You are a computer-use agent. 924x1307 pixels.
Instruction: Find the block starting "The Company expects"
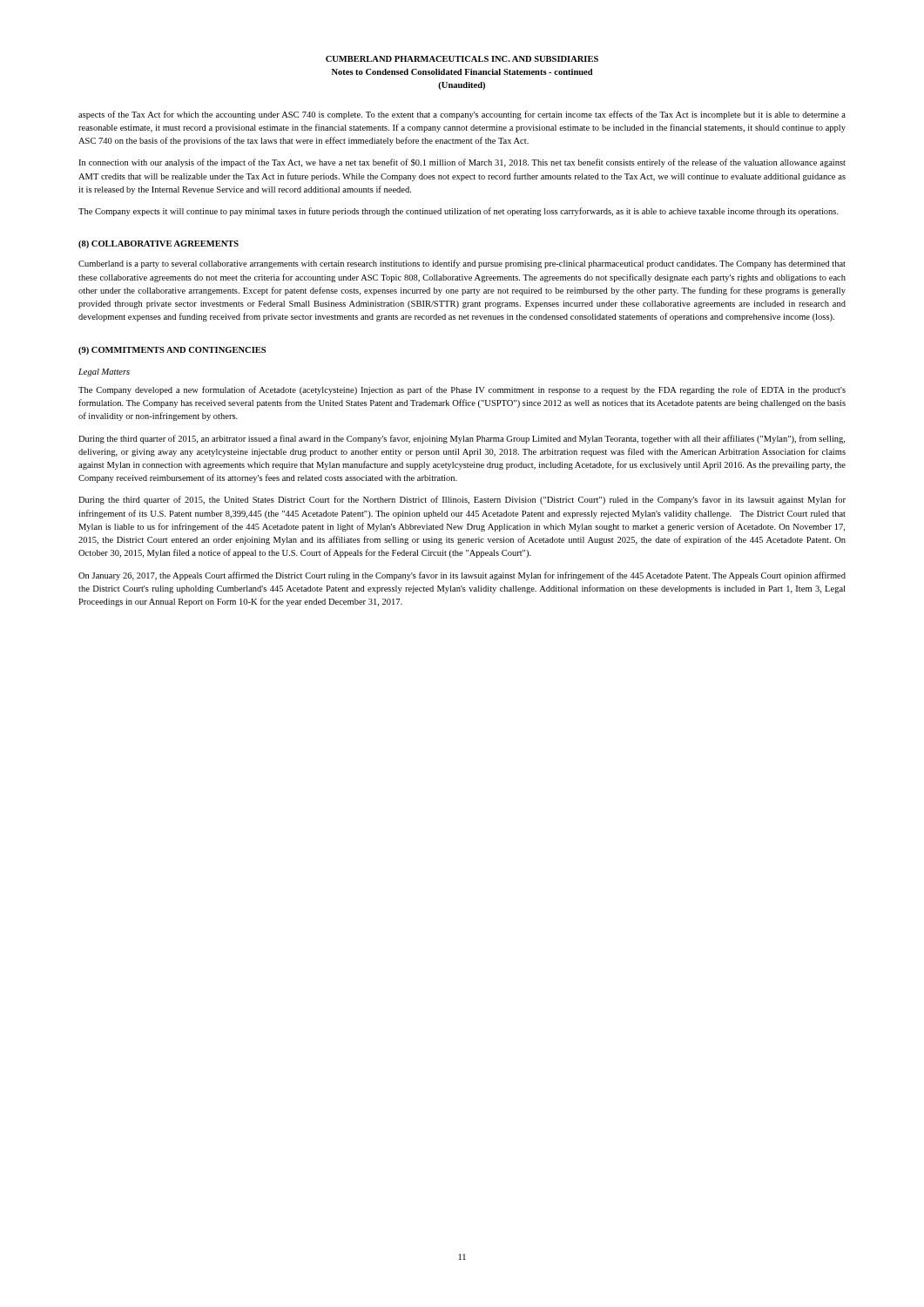click(x=459, y=211)
